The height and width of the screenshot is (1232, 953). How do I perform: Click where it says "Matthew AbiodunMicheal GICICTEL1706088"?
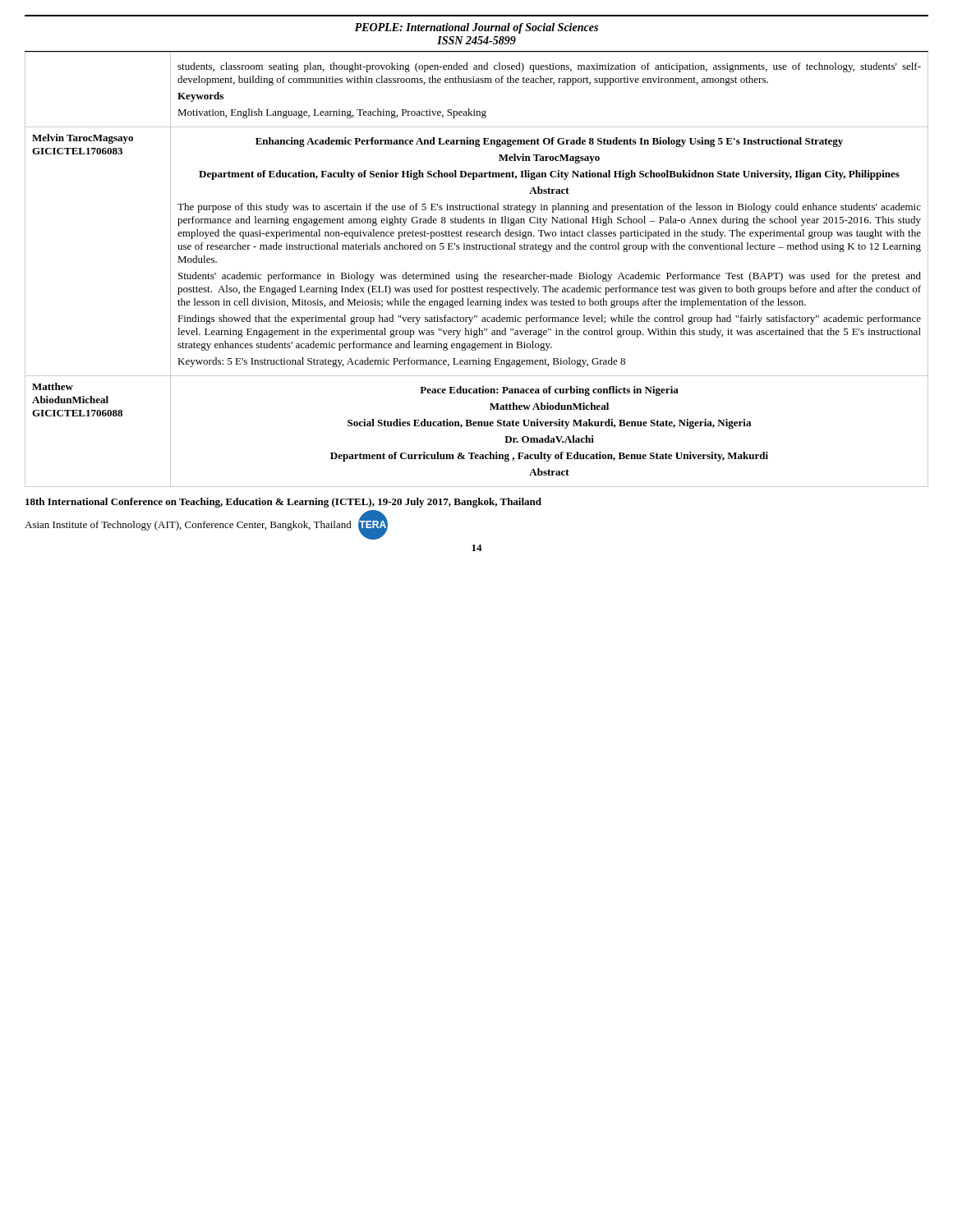[x=77, y=400]
